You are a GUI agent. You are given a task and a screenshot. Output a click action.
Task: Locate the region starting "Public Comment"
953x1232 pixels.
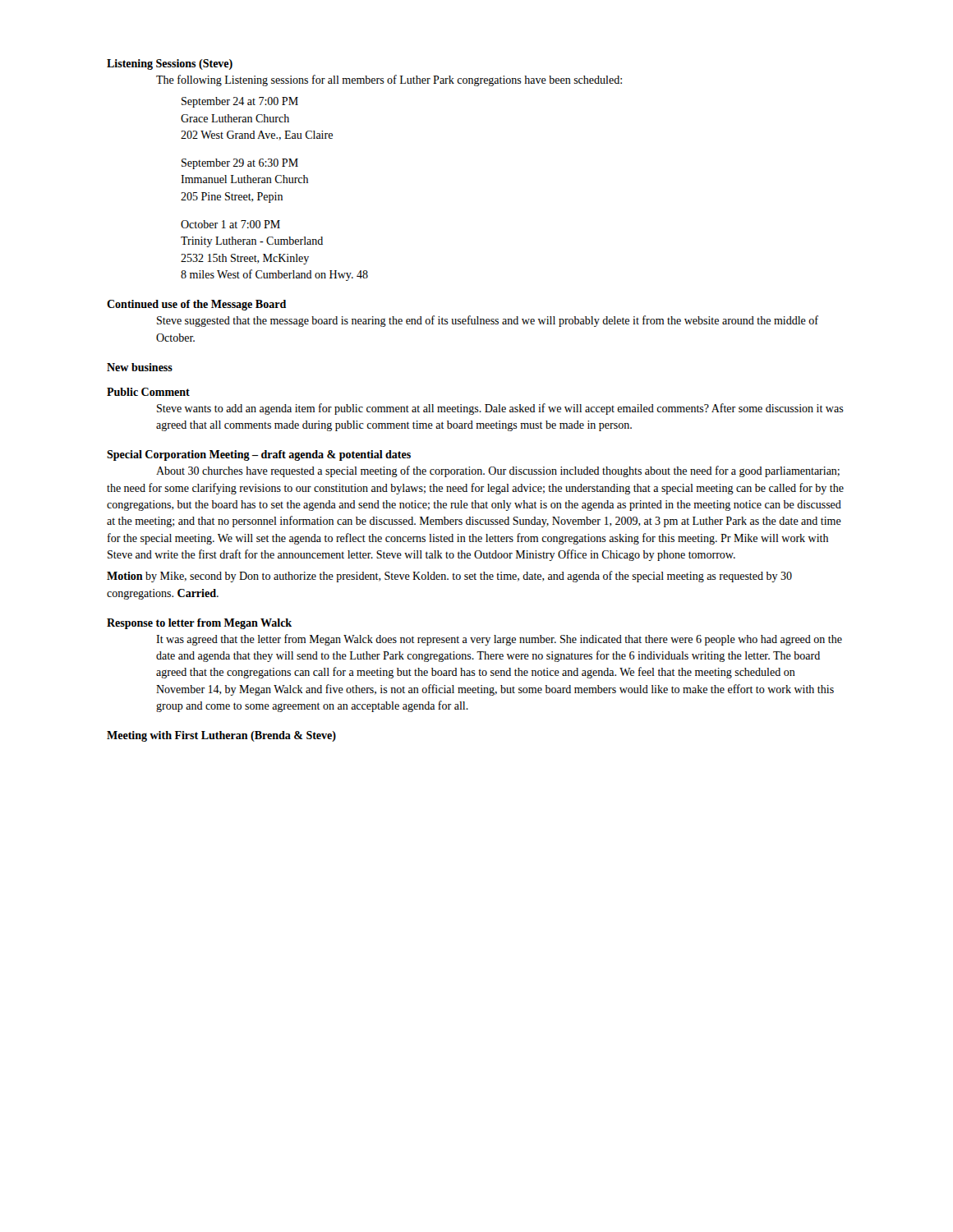(x=148, y=392)
